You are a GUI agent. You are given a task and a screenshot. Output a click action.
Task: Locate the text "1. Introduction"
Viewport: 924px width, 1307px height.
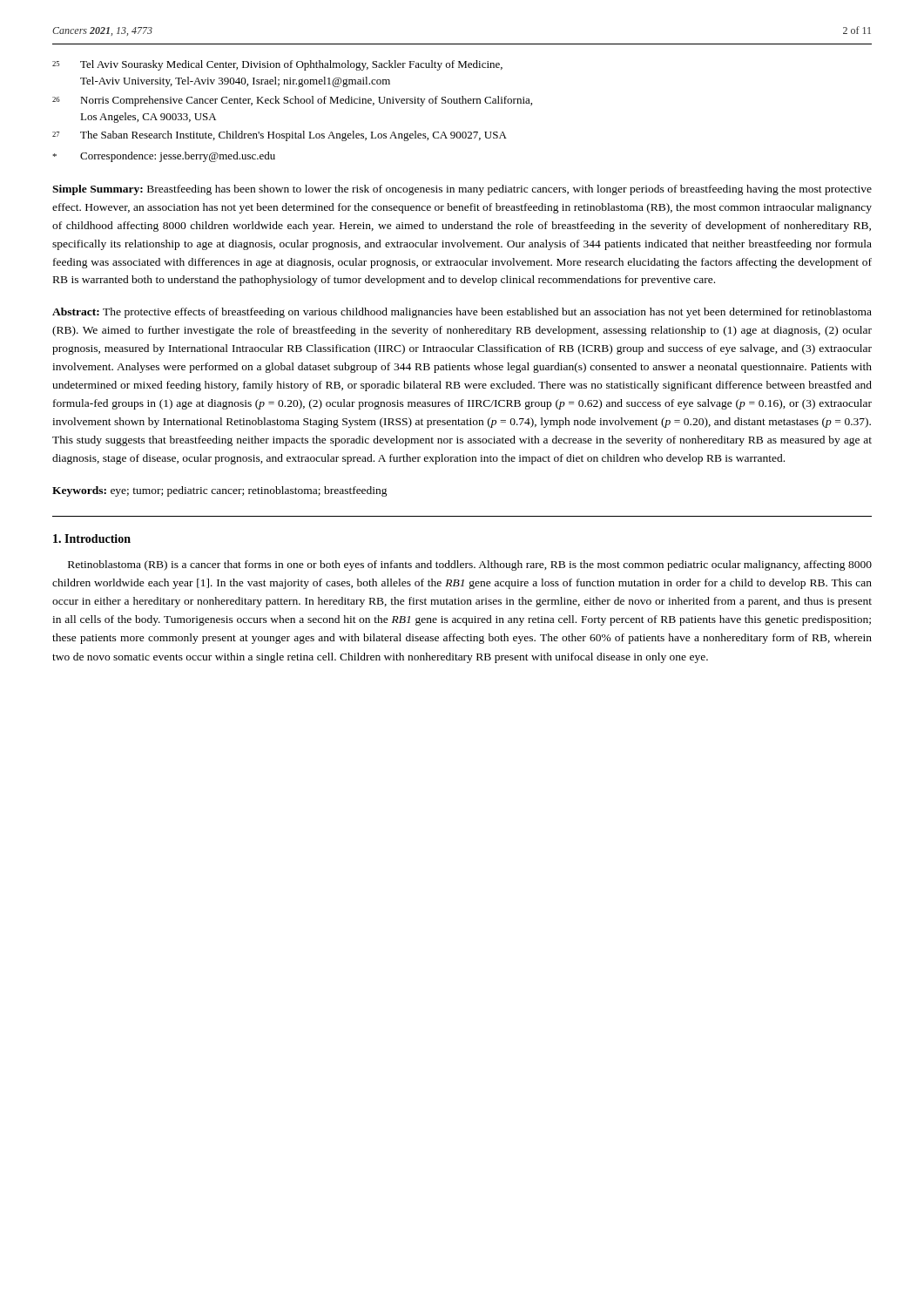pyautogui.click(x=91, y=538)
